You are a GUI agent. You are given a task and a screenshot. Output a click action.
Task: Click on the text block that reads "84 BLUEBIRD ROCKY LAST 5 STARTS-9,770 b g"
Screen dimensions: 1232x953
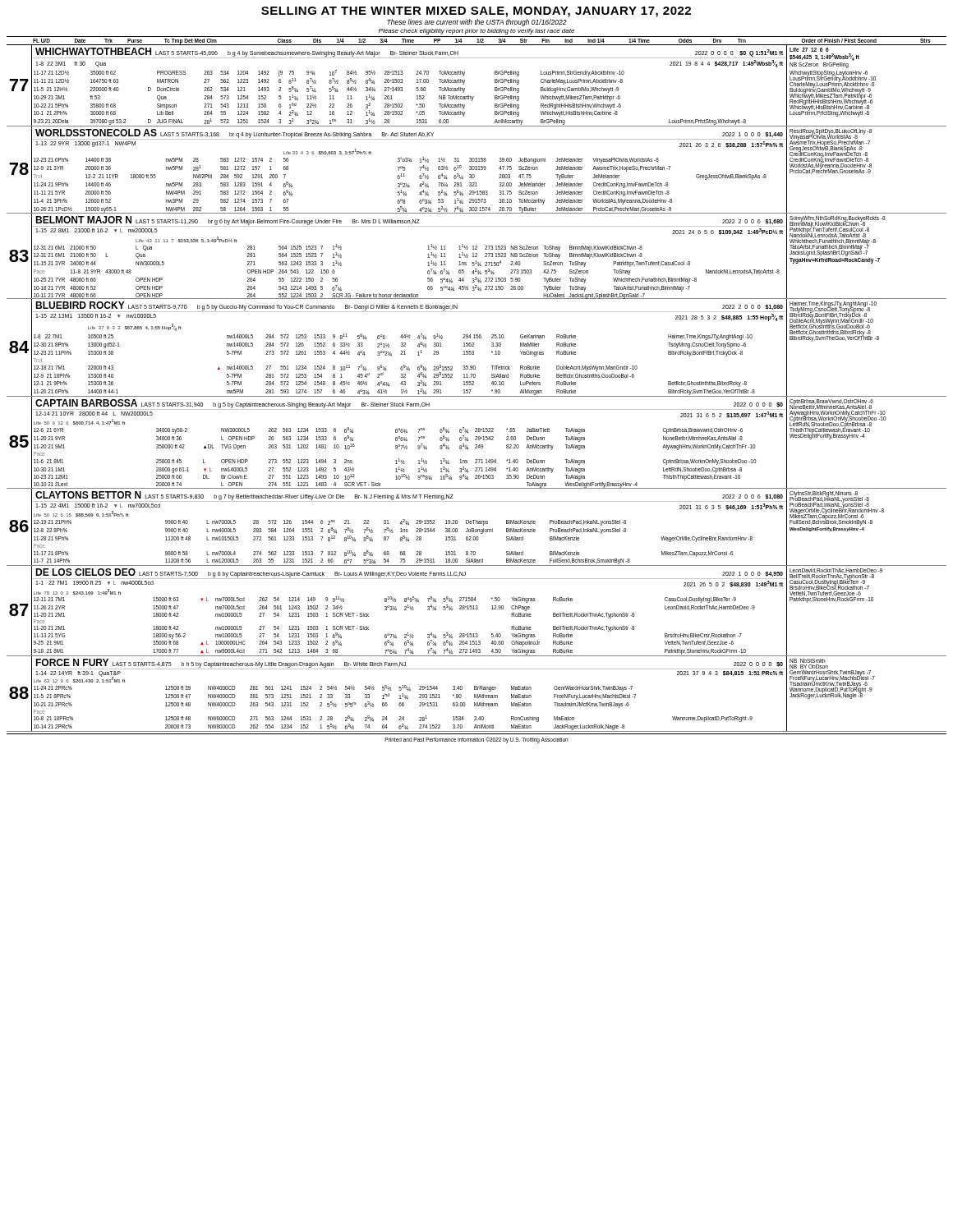coord(476,347)
